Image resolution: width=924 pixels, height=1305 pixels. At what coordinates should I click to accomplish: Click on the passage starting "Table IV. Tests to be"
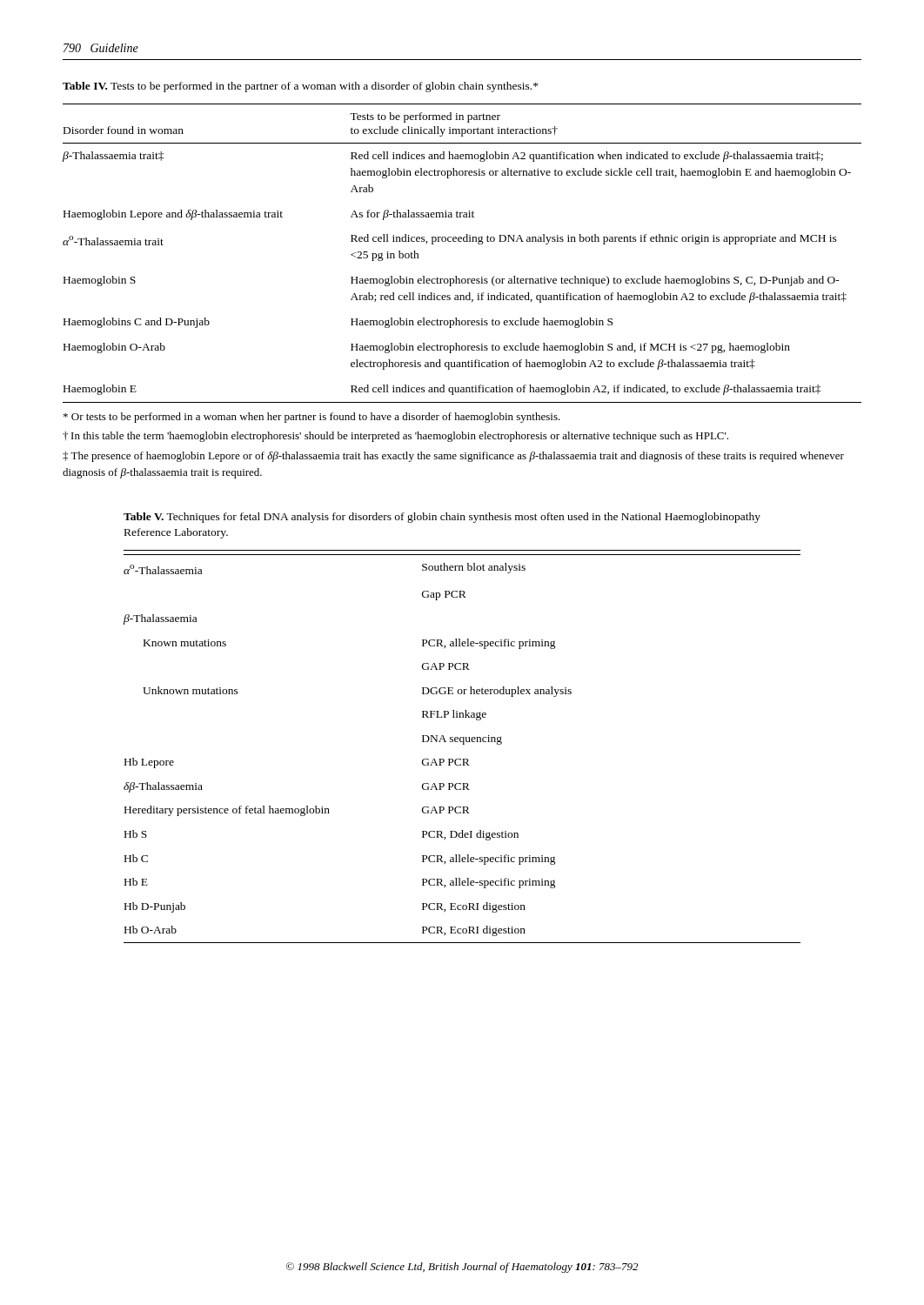301,86
